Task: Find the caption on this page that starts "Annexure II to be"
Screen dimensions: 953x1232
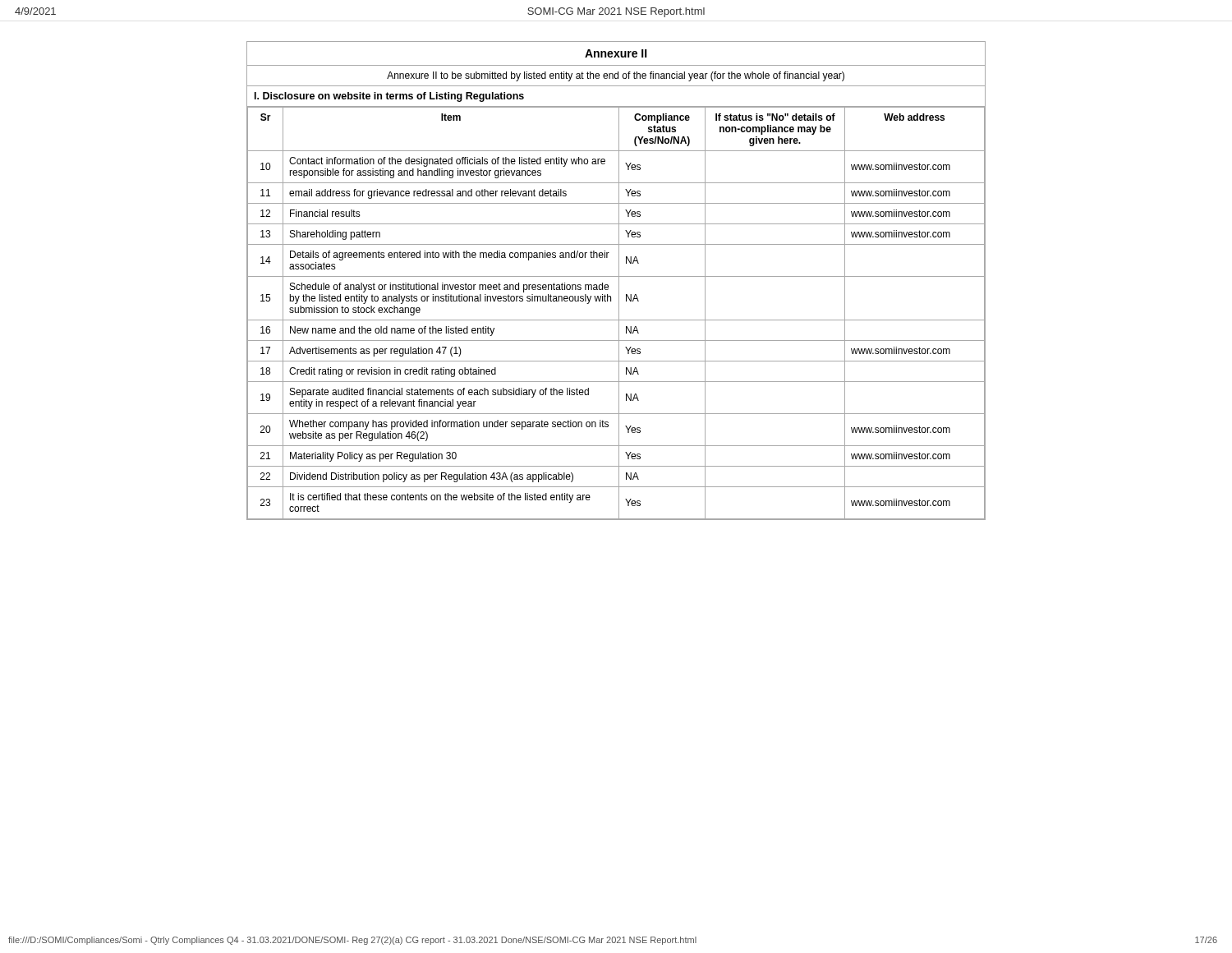Action: [616, 76]
